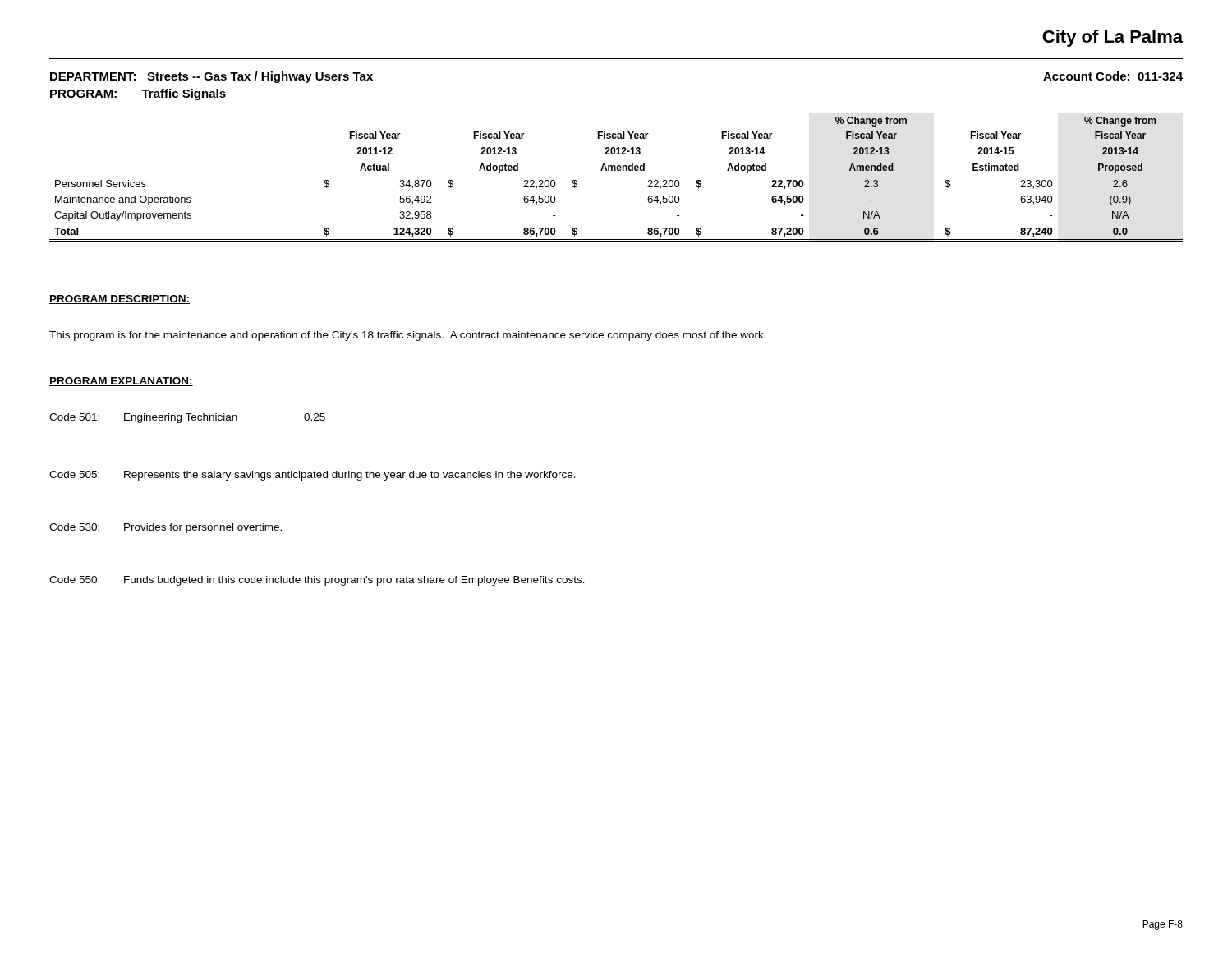
Task: Select the table that reads "% Change from"
Action: coord(616,178)
